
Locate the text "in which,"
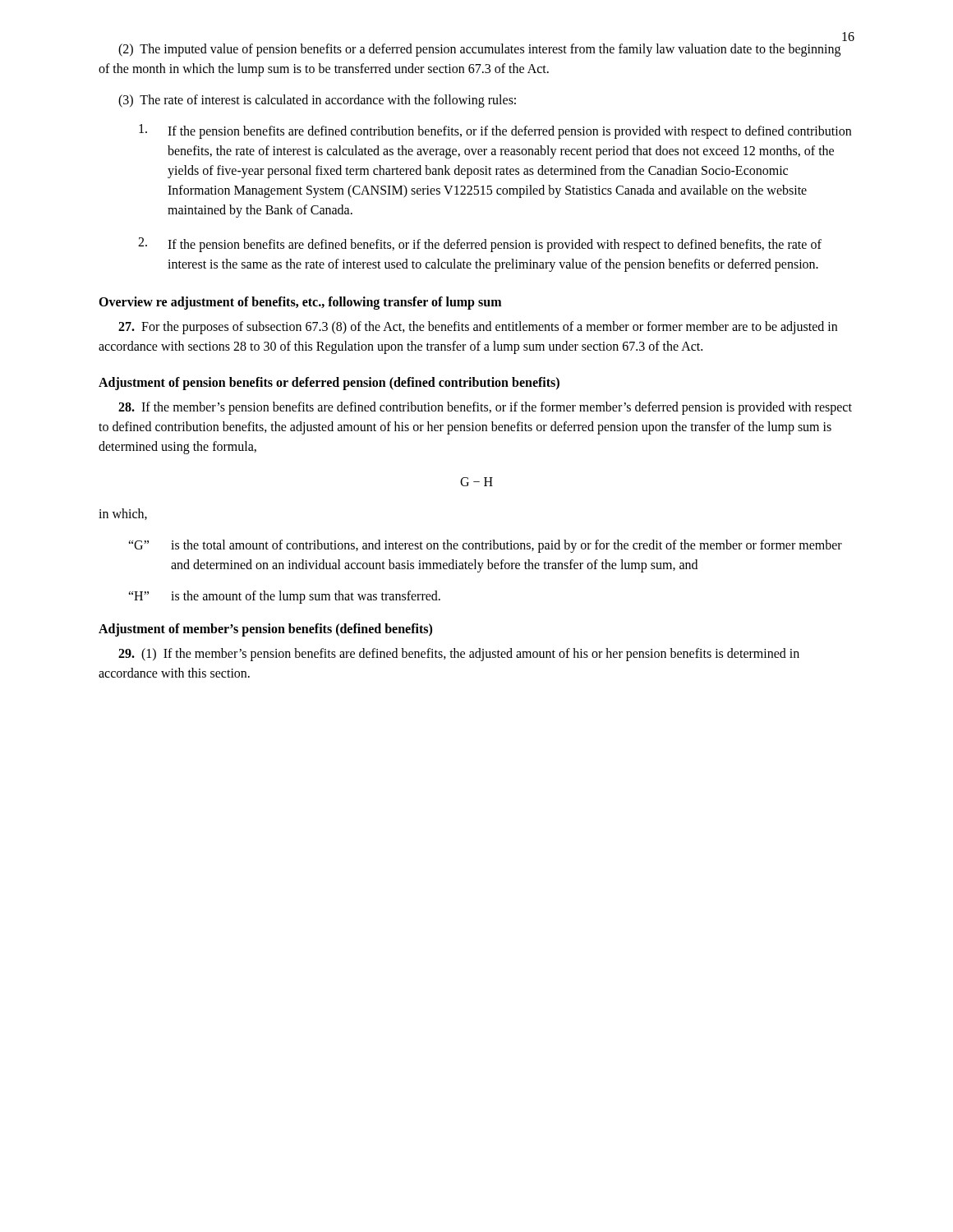pyautogui.click(x=123, y=513)
